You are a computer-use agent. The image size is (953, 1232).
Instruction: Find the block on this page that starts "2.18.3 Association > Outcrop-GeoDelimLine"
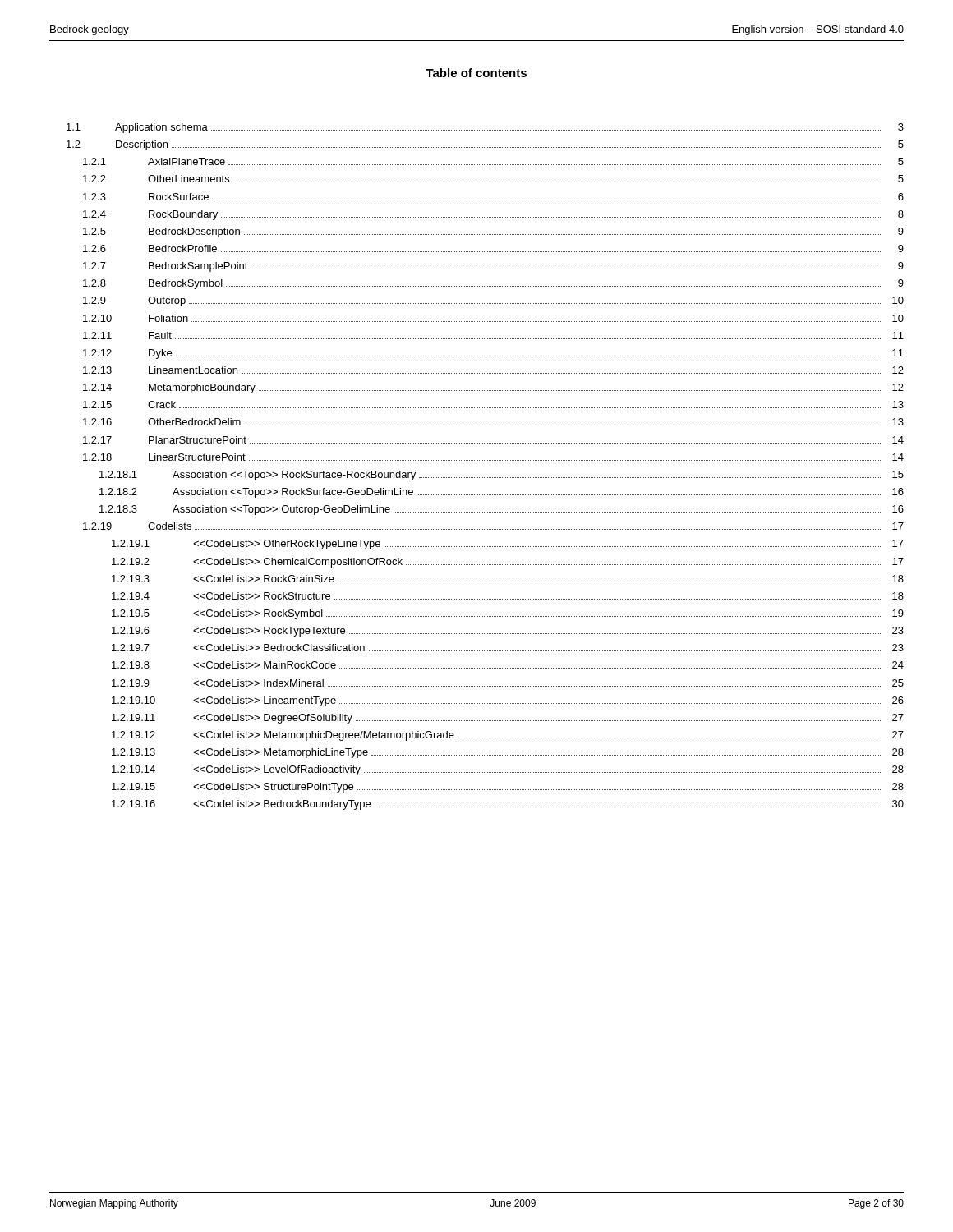pos(485,509)
